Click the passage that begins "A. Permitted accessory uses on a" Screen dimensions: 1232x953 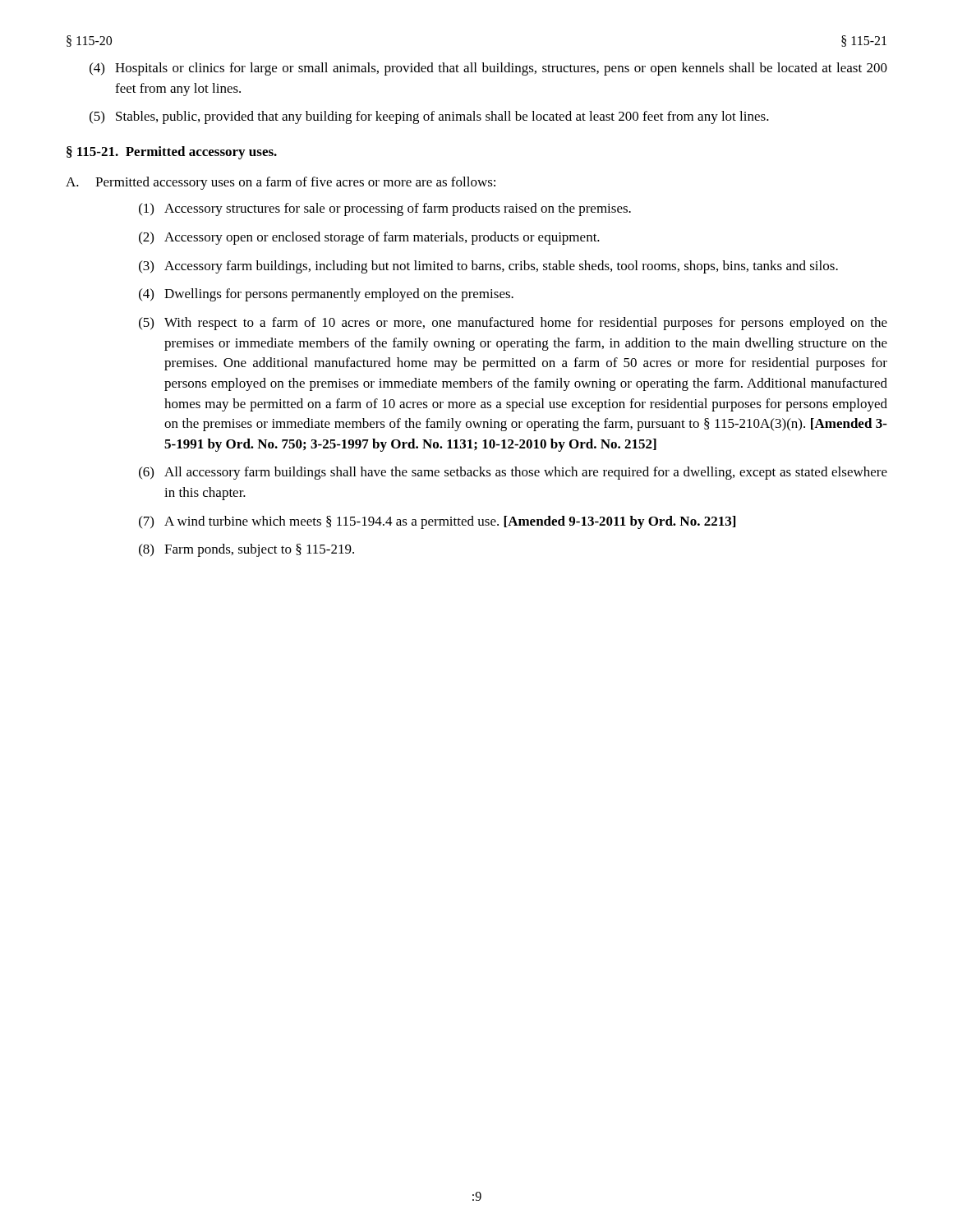pos(476,182)
